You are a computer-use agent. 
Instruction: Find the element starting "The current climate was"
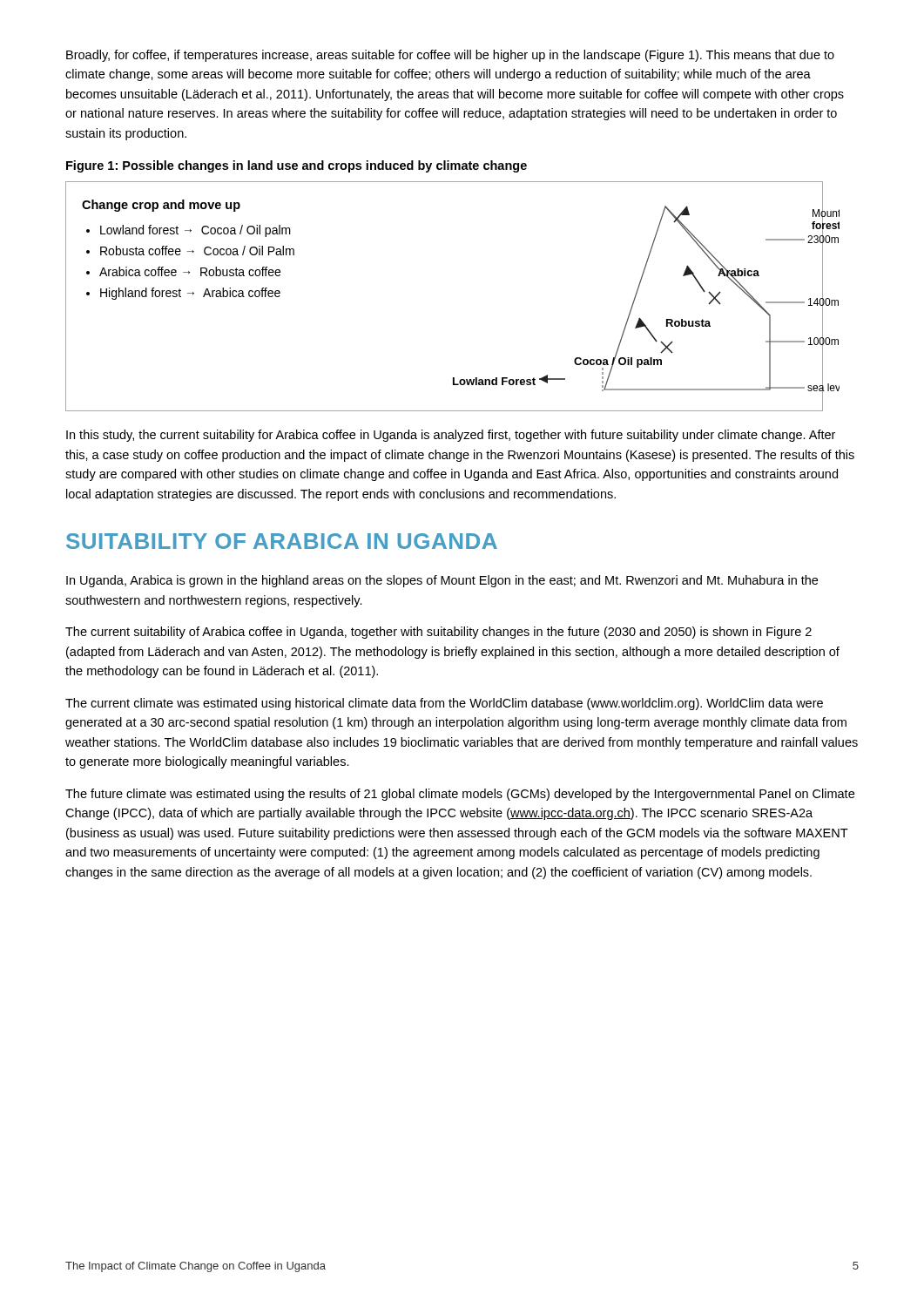(x=462, y=732)
